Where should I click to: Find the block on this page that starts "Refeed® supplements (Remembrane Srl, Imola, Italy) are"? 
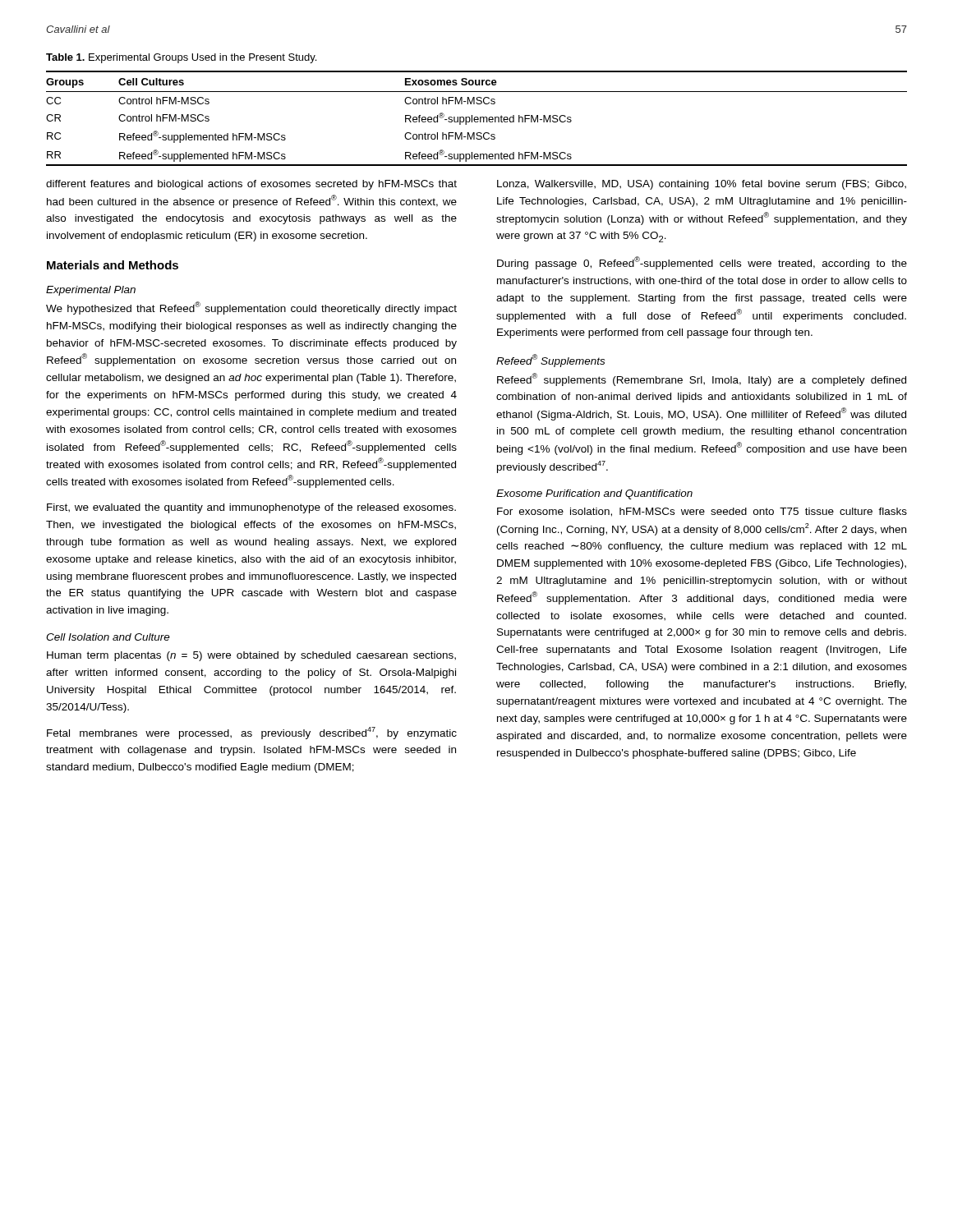[702, 423]
